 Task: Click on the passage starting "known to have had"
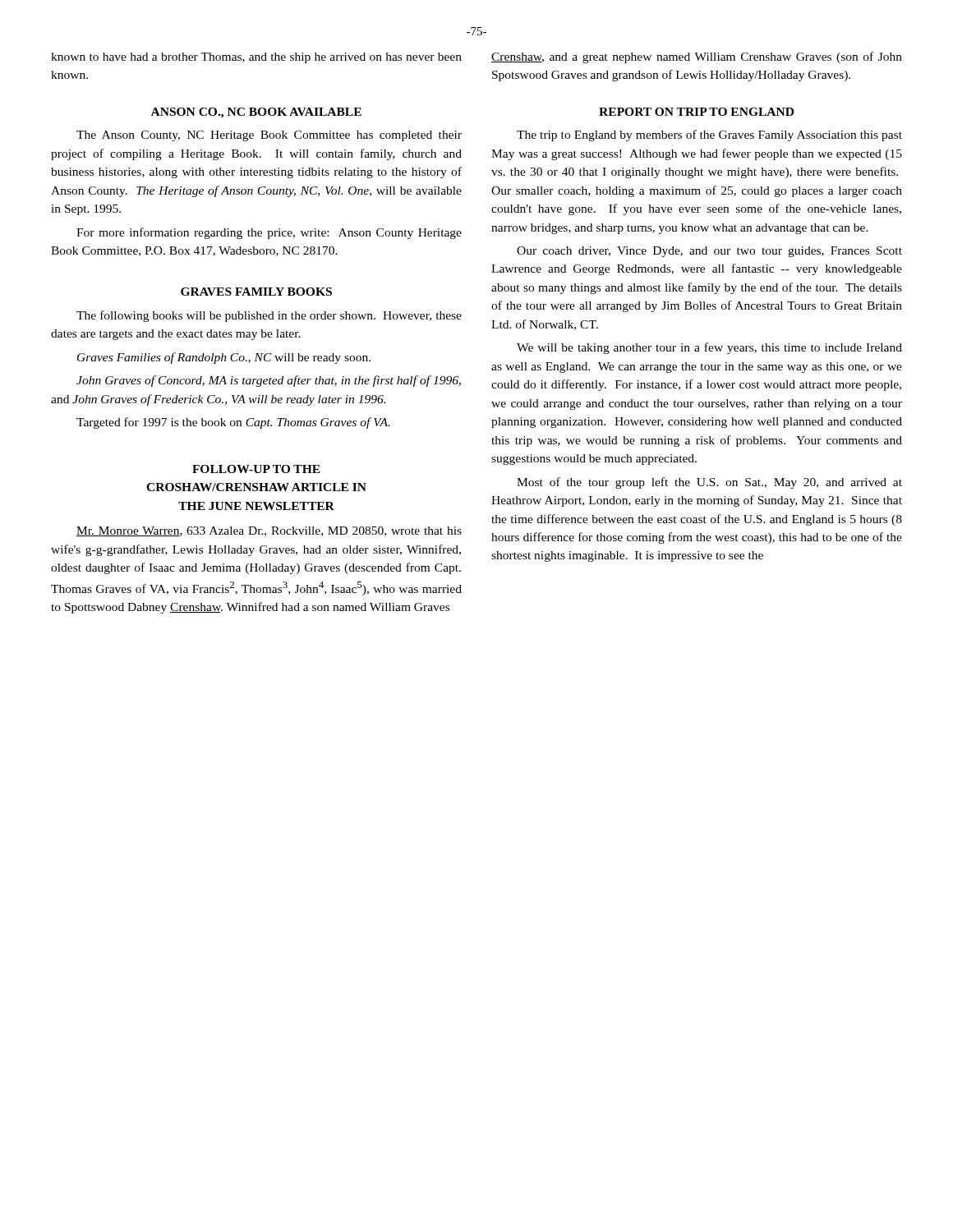[x=256, y=65]
